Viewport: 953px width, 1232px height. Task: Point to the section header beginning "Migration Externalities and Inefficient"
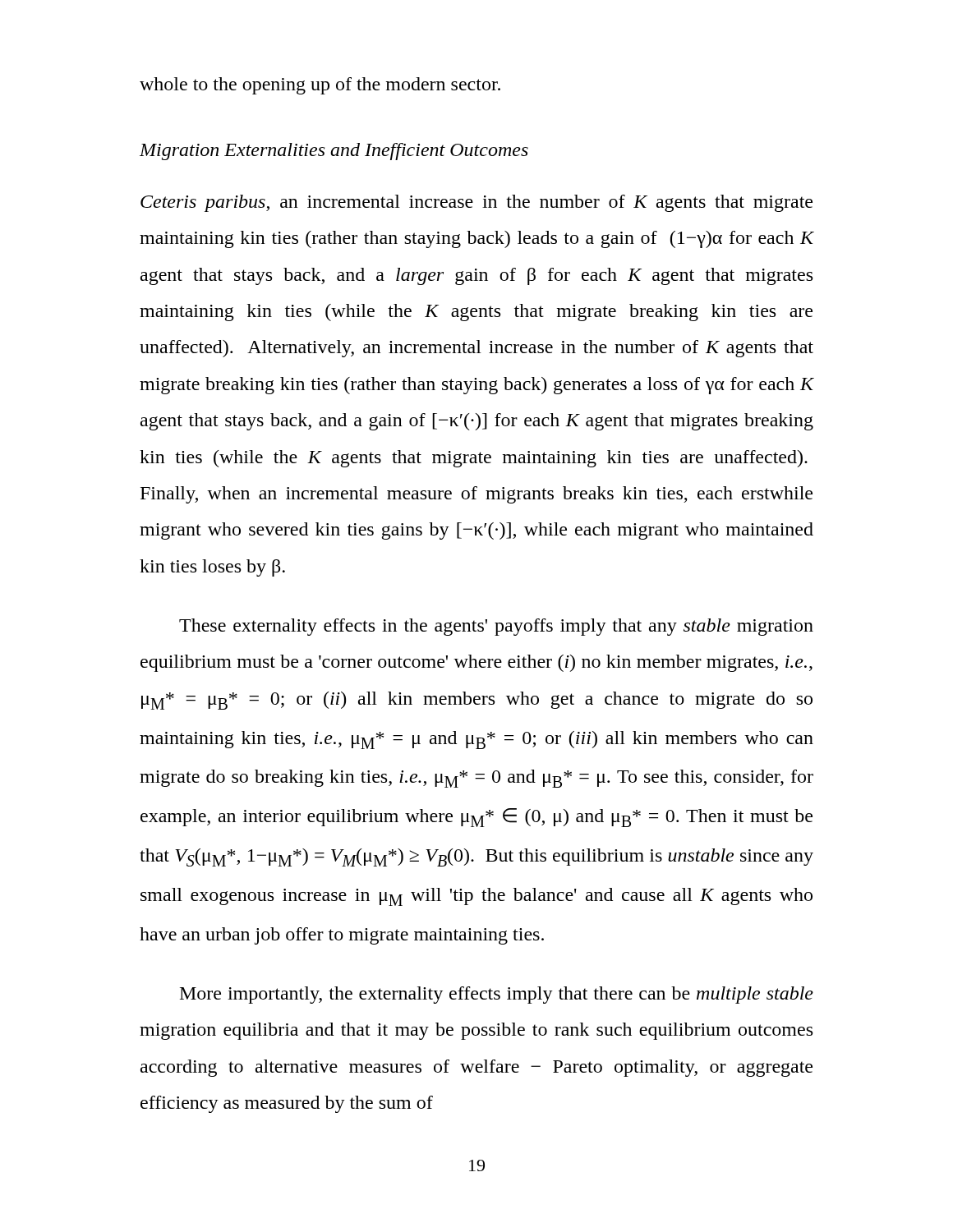click(x=334, y=150)
